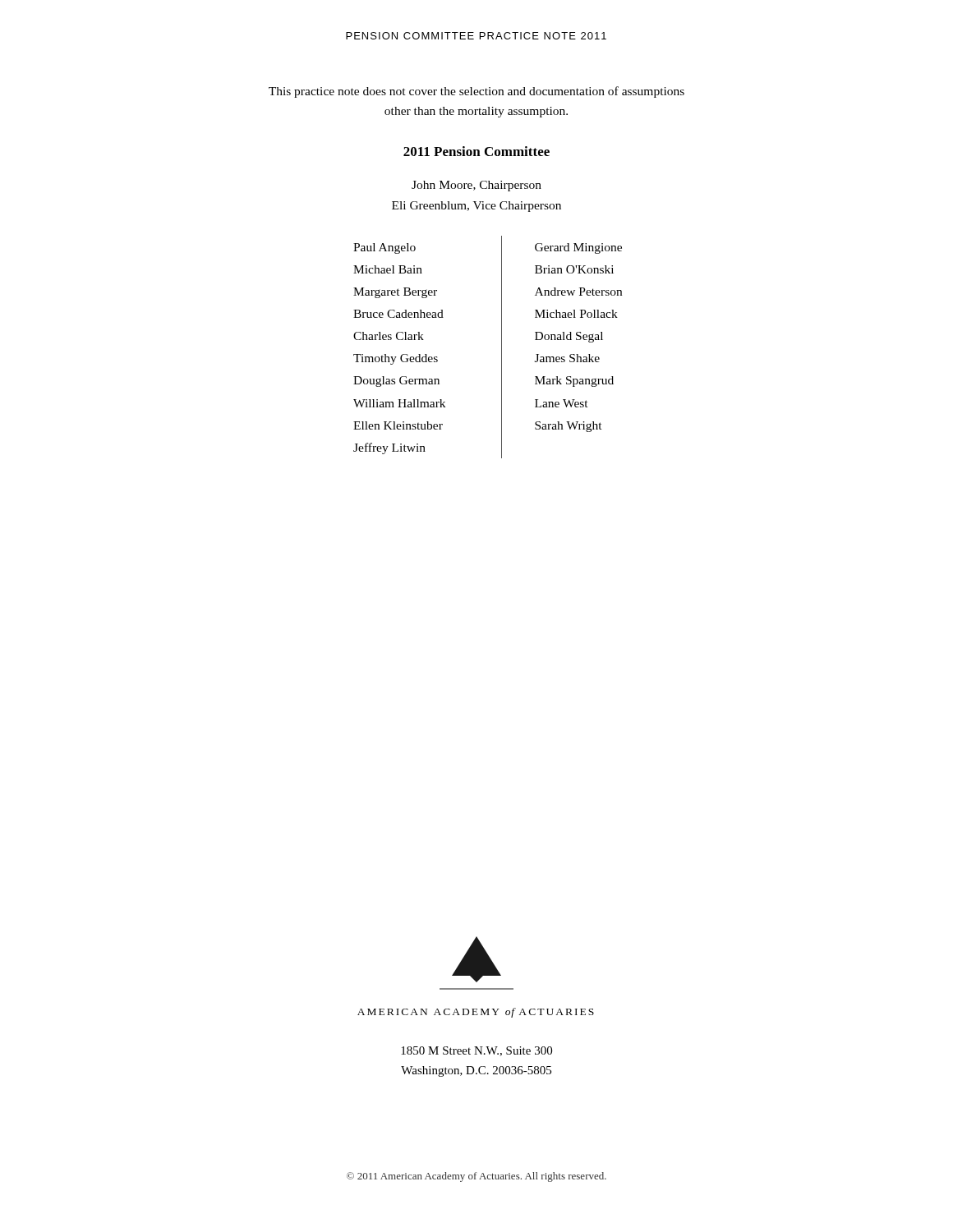Locate the block of text that opens with "John Moore, Chairperson"

476,195
